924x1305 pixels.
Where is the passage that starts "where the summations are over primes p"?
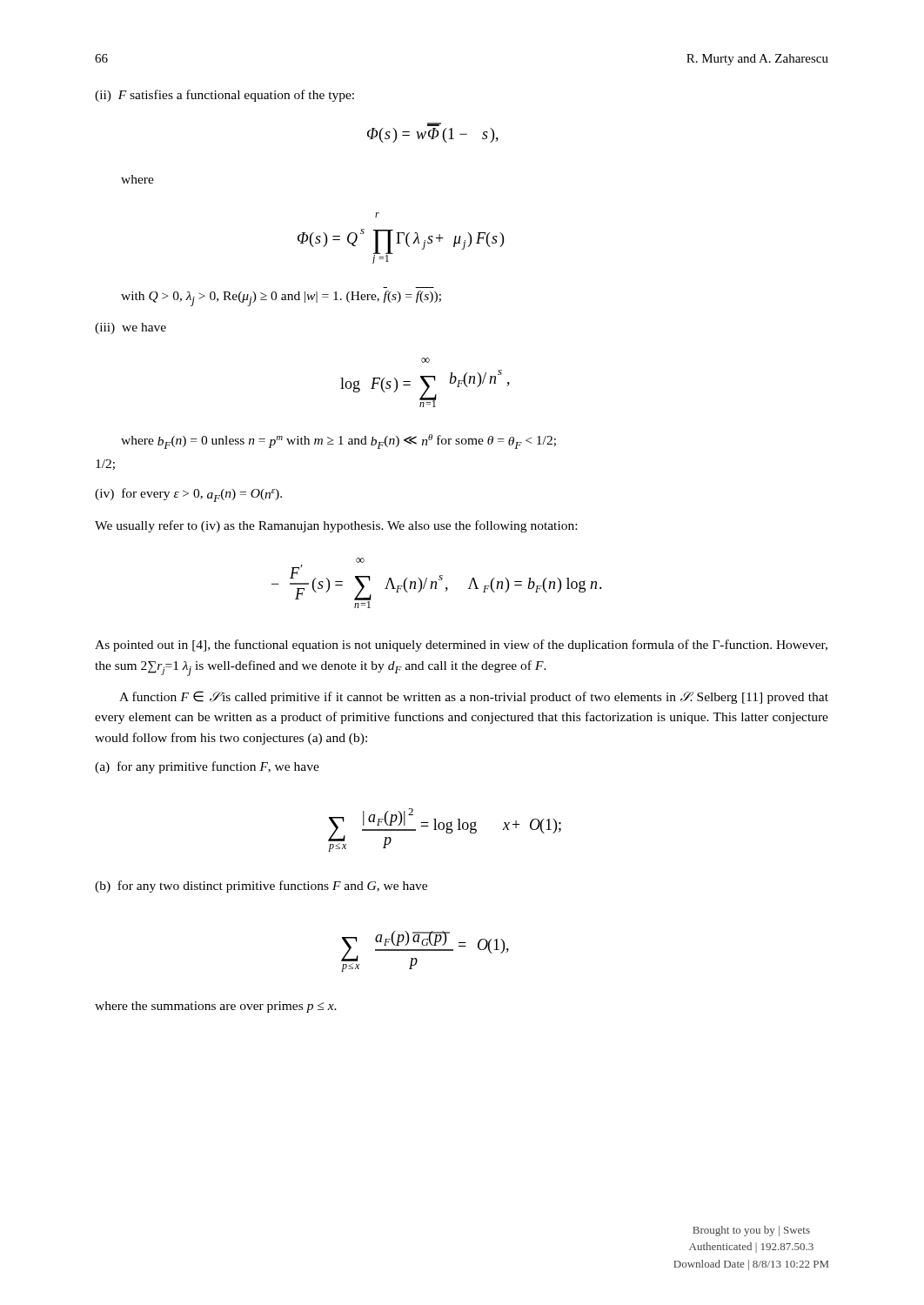(x=216, y=1005)
